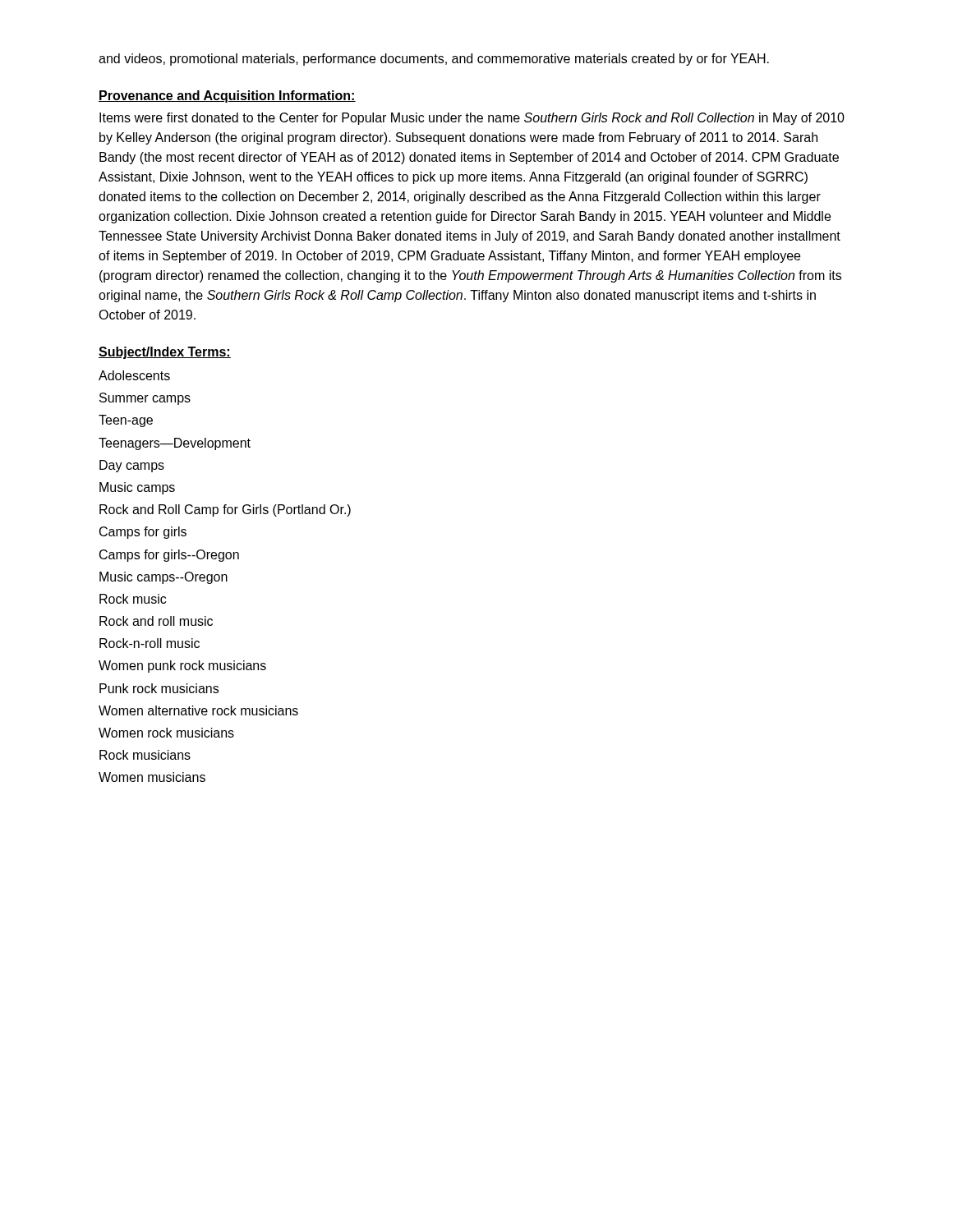Select the text starting "Women rock musicians"
The image size is (953, 1232).
(x=166, y=733)
